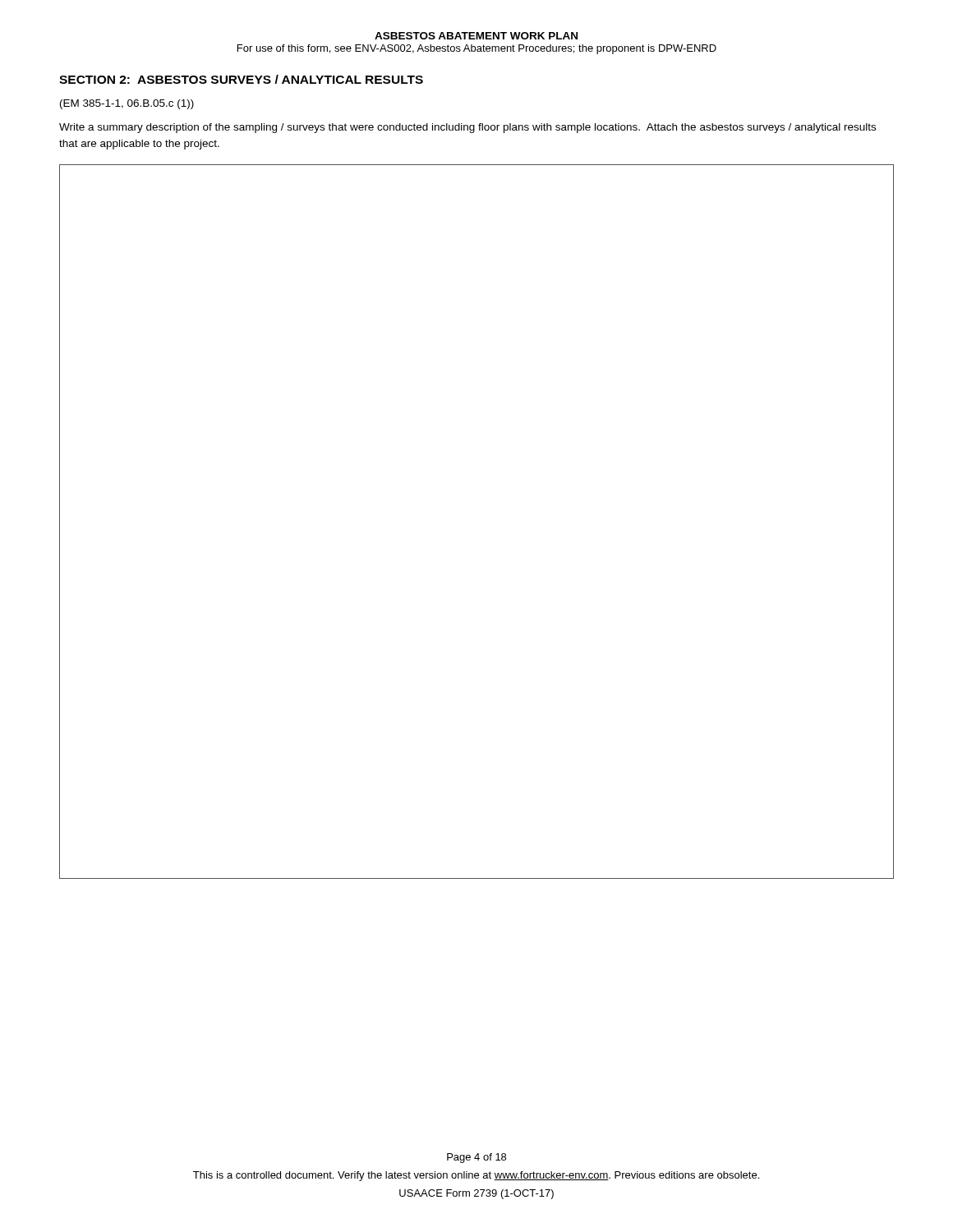
Task: Select the text block with the text "Write a summary description of the"
Action: point(468,135)
